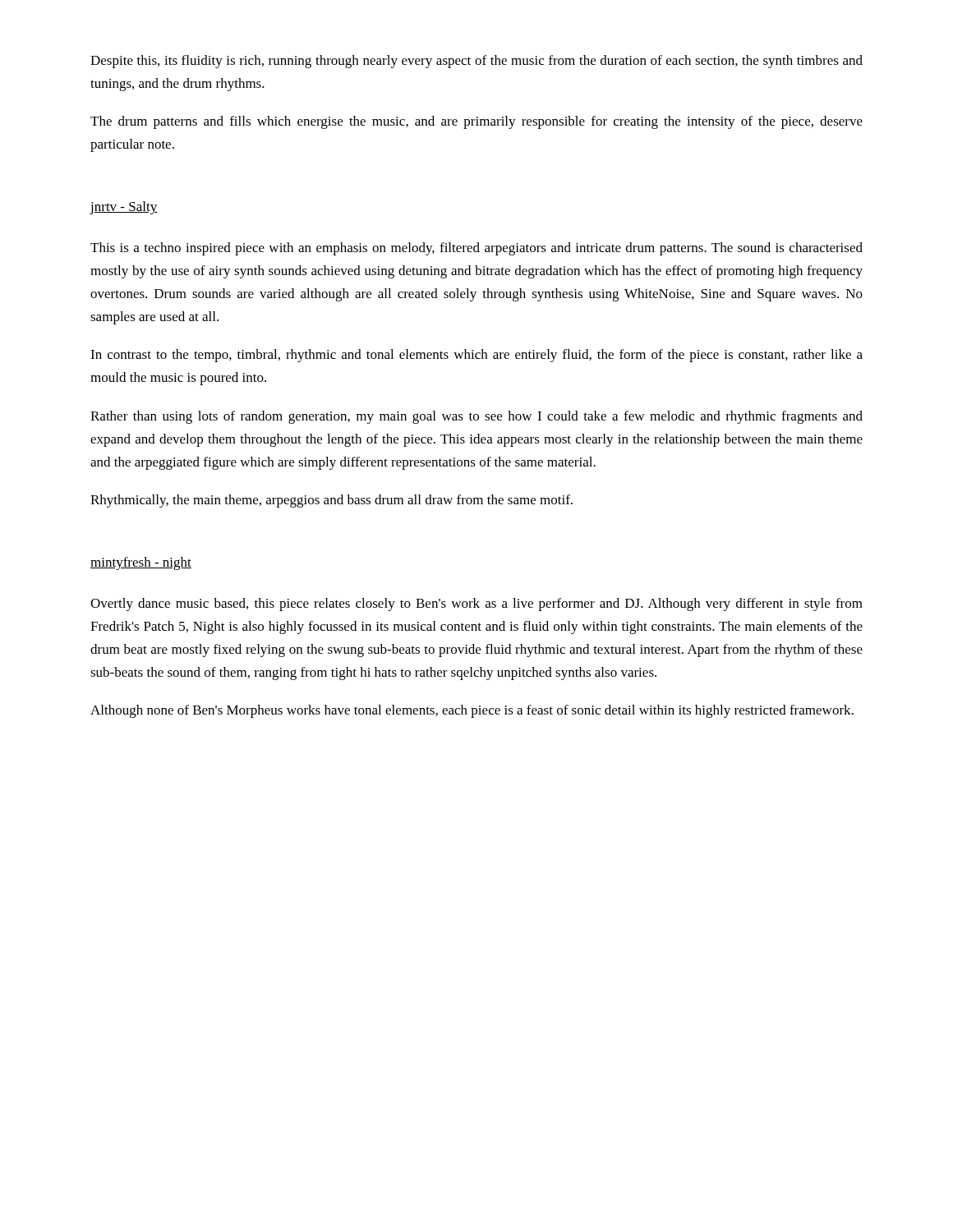
Task: Select the text block starting "jnrtv - Salty"
Action: (x=124, y=207)
